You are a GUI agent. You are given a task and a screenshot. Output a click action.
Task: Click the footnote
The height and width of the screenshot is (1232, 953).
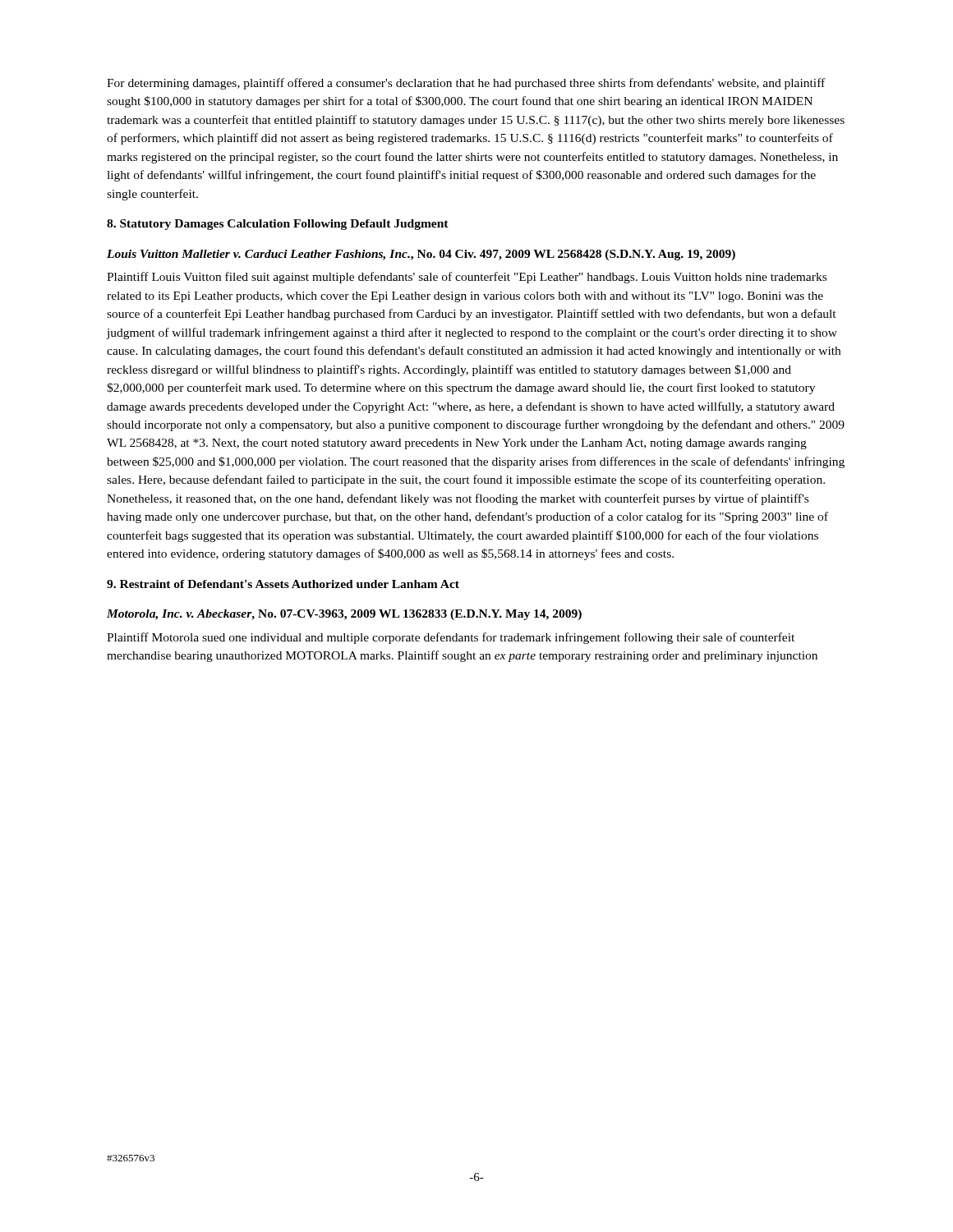(x=131, y=1158)
